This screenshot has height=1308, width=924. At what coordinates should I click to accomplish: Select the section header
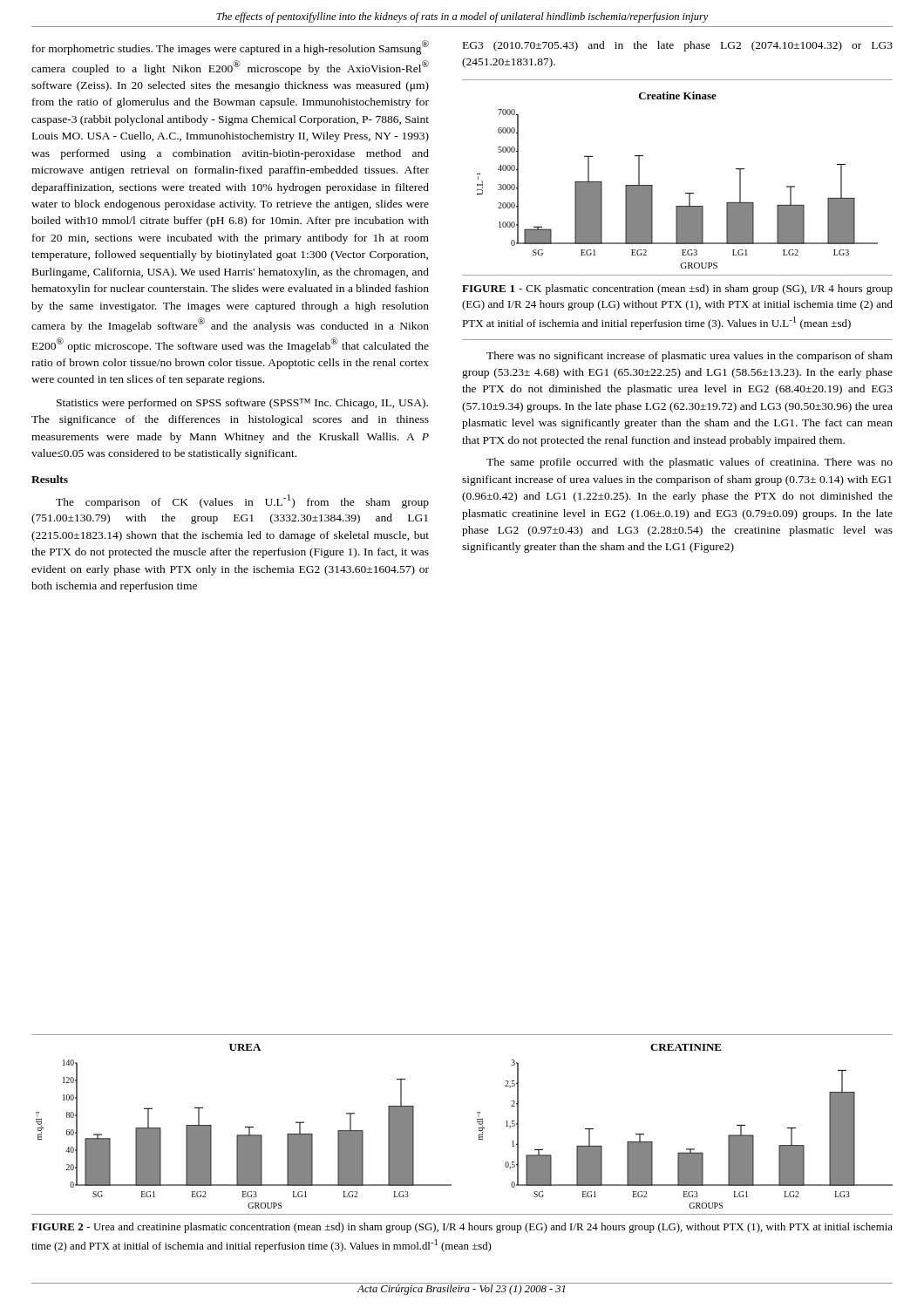tap(50, 479)
